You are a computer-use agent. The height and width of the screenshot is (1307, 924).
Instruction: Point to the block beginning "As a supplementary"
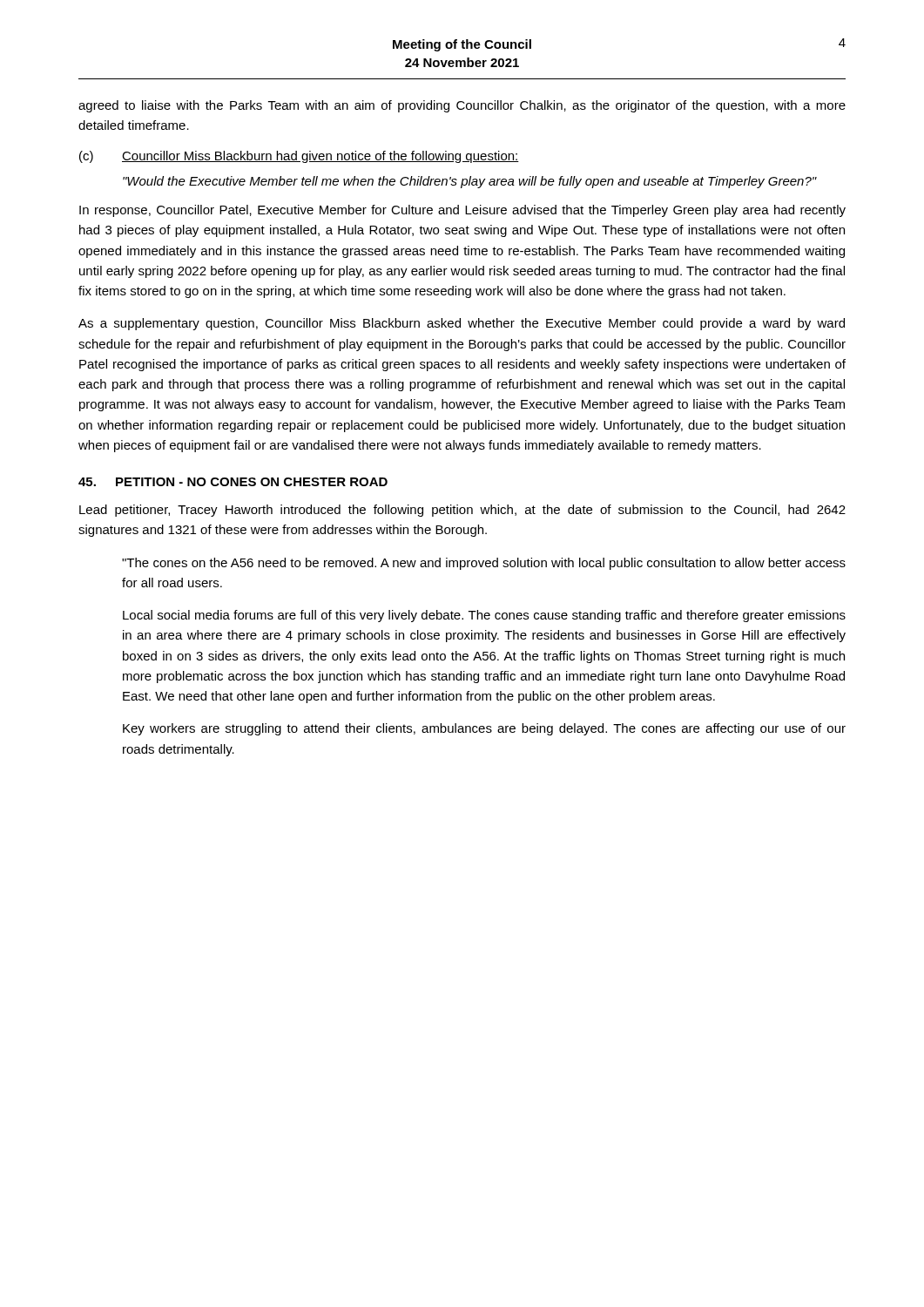tap(462, 384)
